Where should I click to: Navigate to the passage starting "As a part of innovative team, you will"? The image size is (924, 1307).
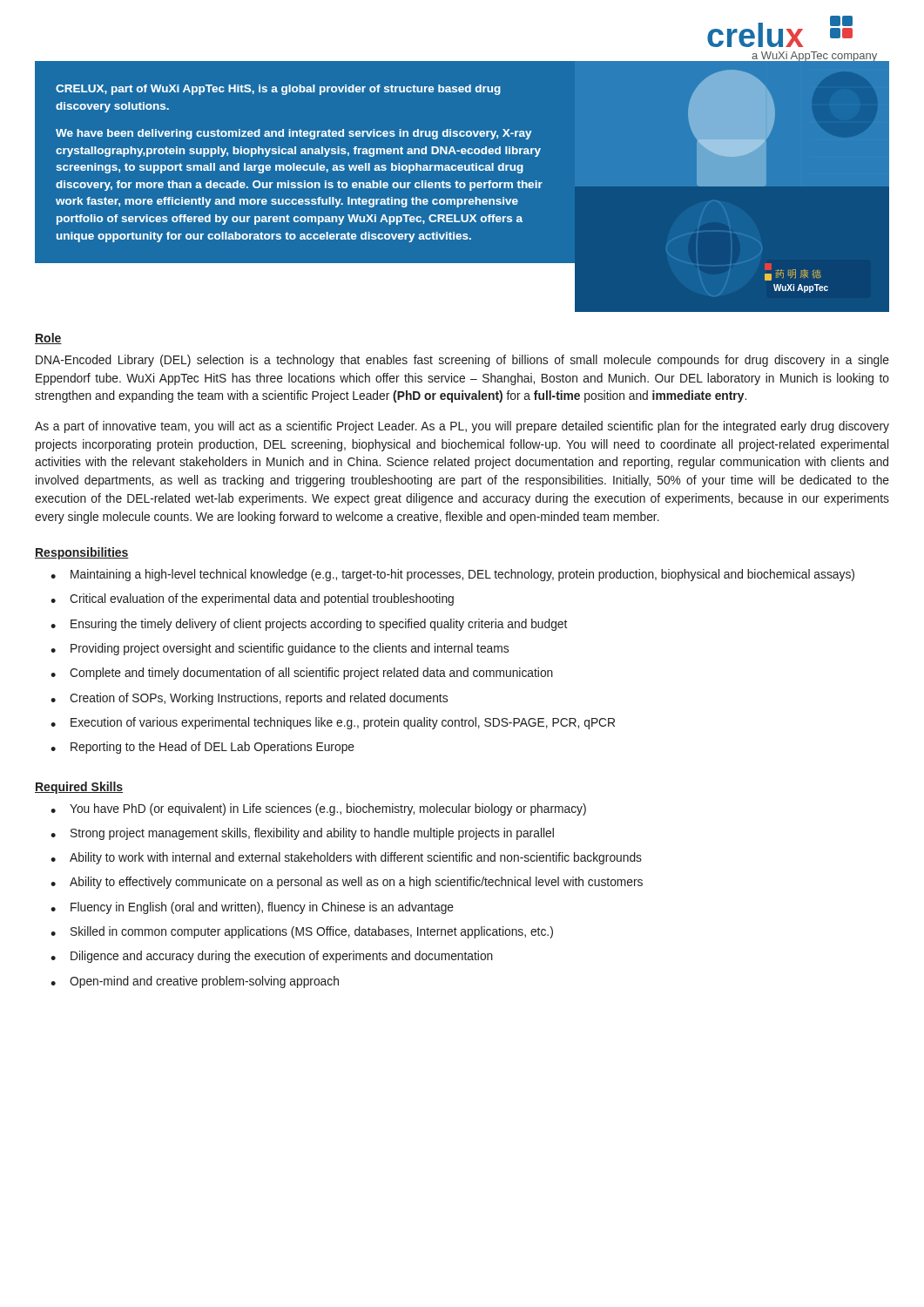point(462,472)
